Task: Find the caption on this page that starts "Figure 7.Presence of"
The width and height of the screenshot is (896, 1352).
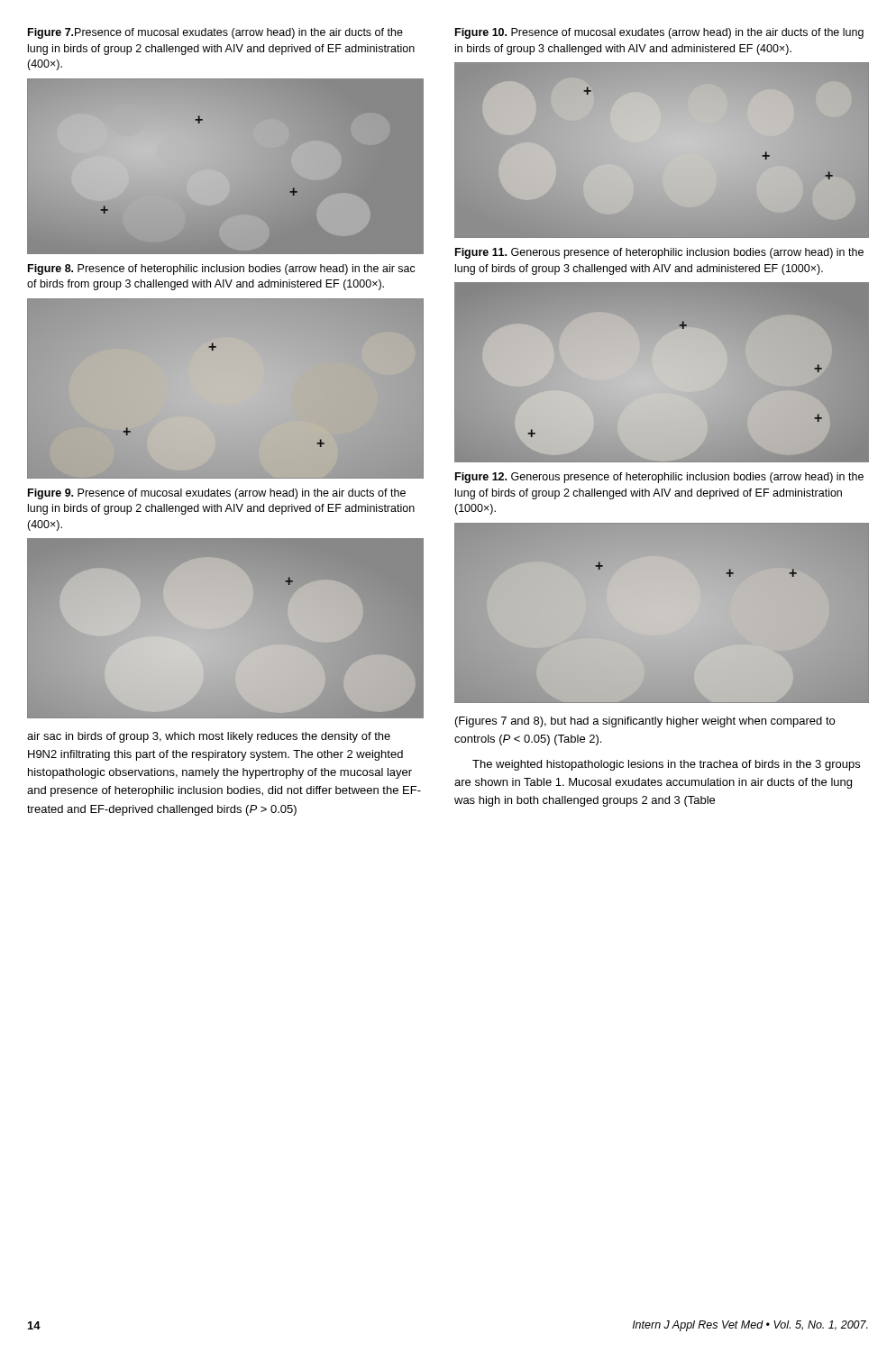Action: [x=221, y=48]
